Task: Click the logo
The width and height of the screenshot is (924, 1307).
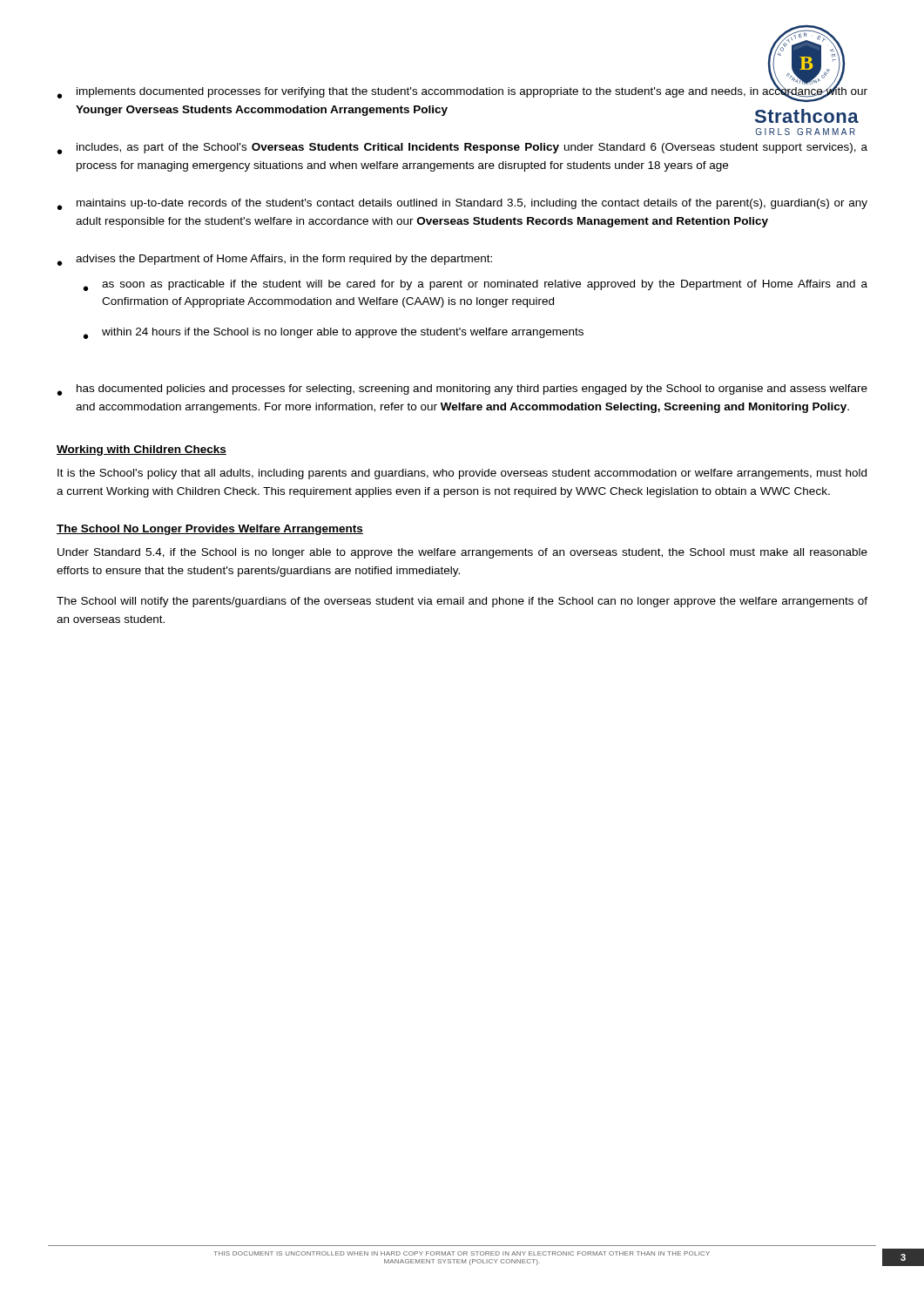Action: (806, 81)
